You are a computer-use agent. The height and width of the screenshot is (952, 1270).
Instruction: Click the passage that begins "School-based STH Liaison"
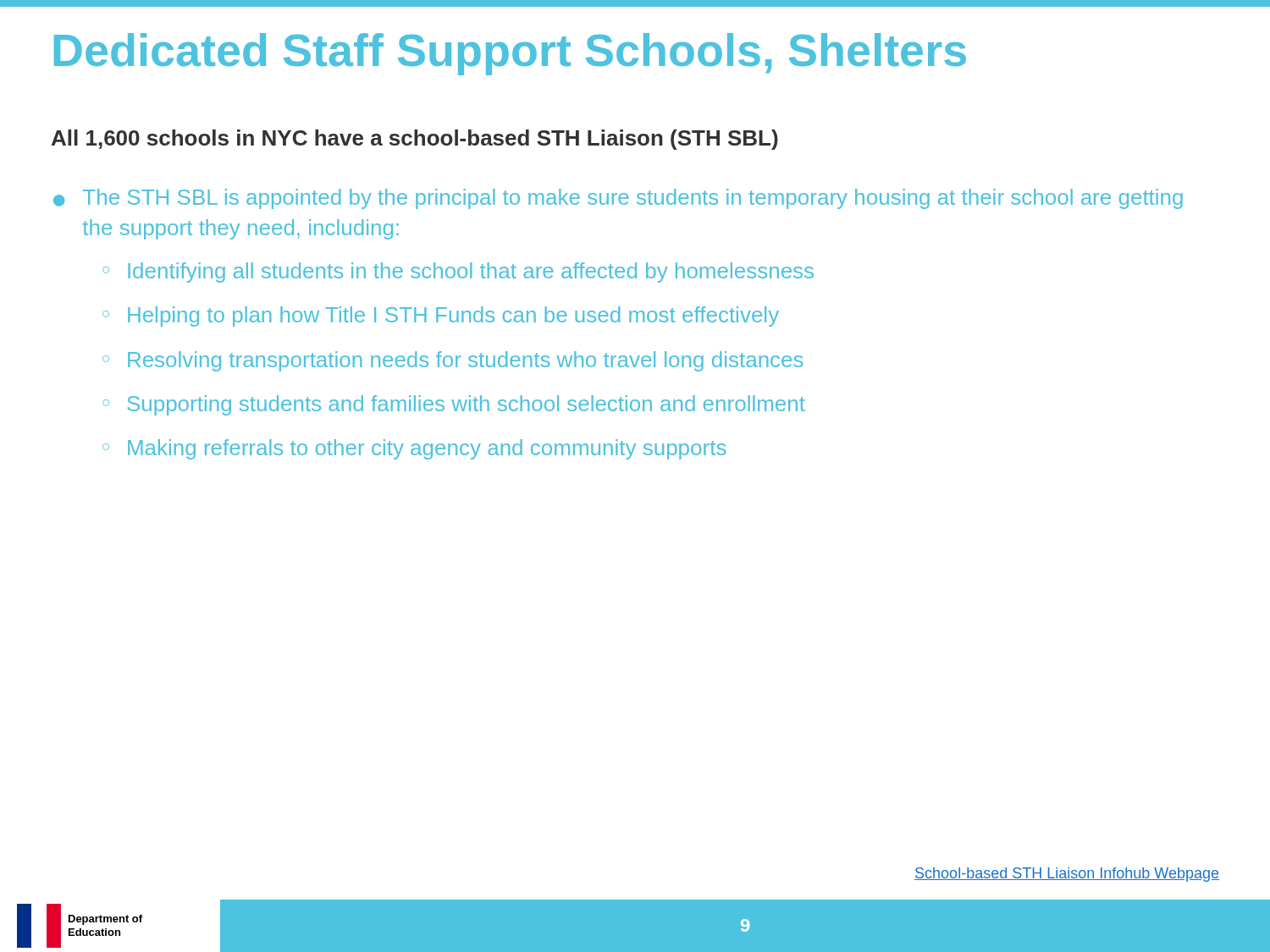(x=1067, y=873)
